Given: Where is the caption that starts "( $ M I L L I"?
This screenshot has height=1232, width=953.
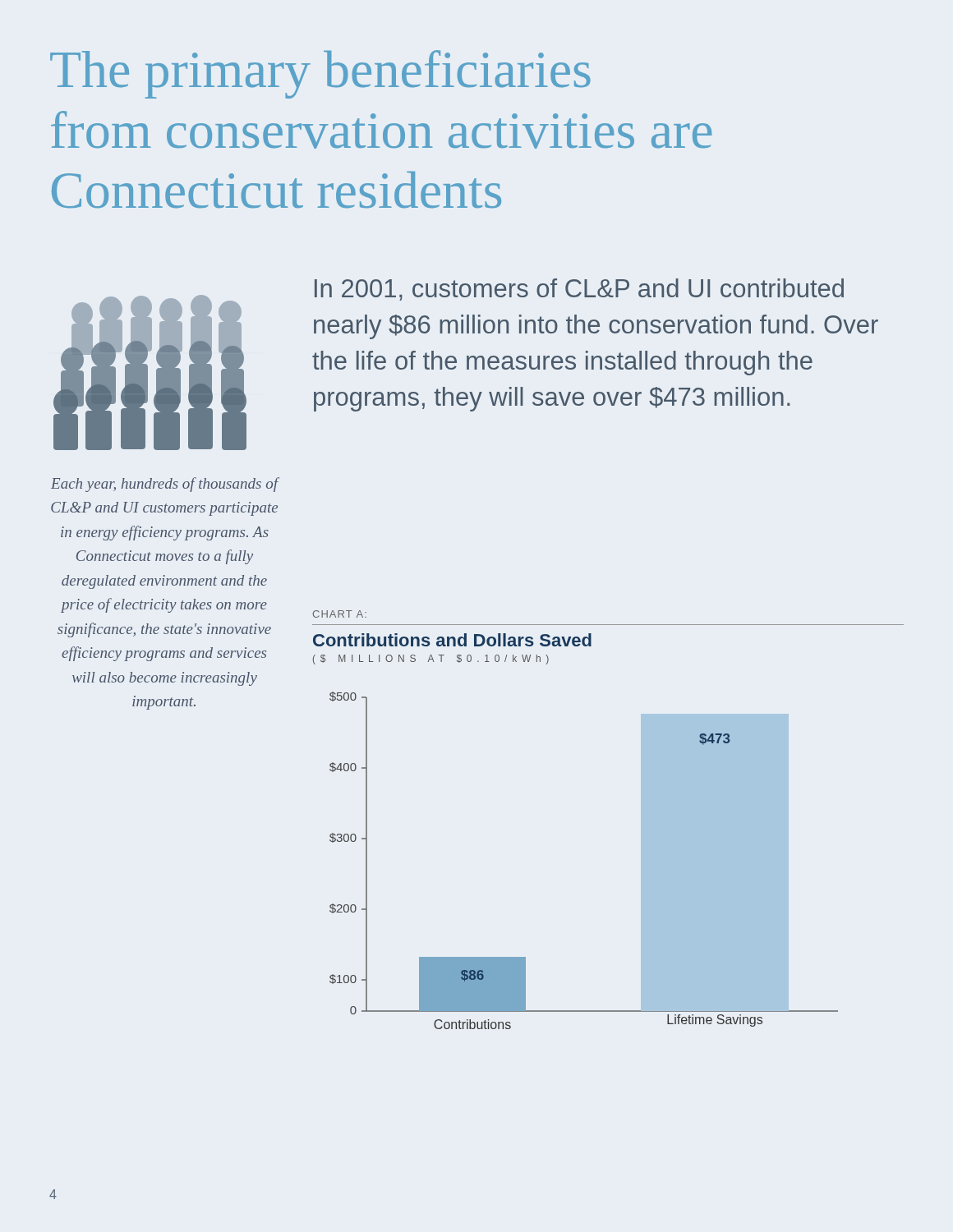Looking at the screenshot, I should point(431,659).
